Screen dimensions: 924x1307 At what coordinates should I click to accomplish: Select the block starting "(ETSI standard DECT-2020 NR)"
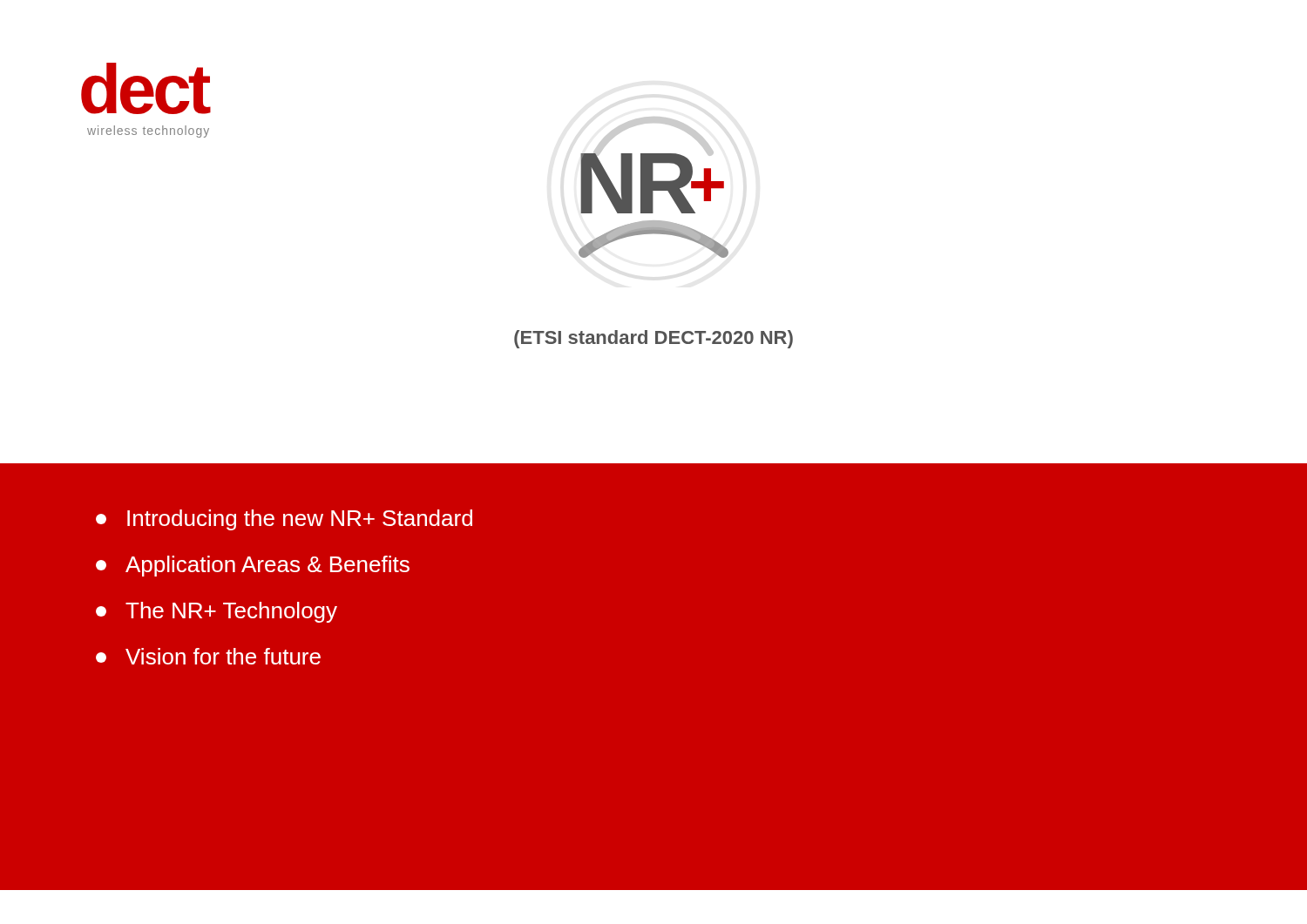pyautogui.click(x=654, y=337)
